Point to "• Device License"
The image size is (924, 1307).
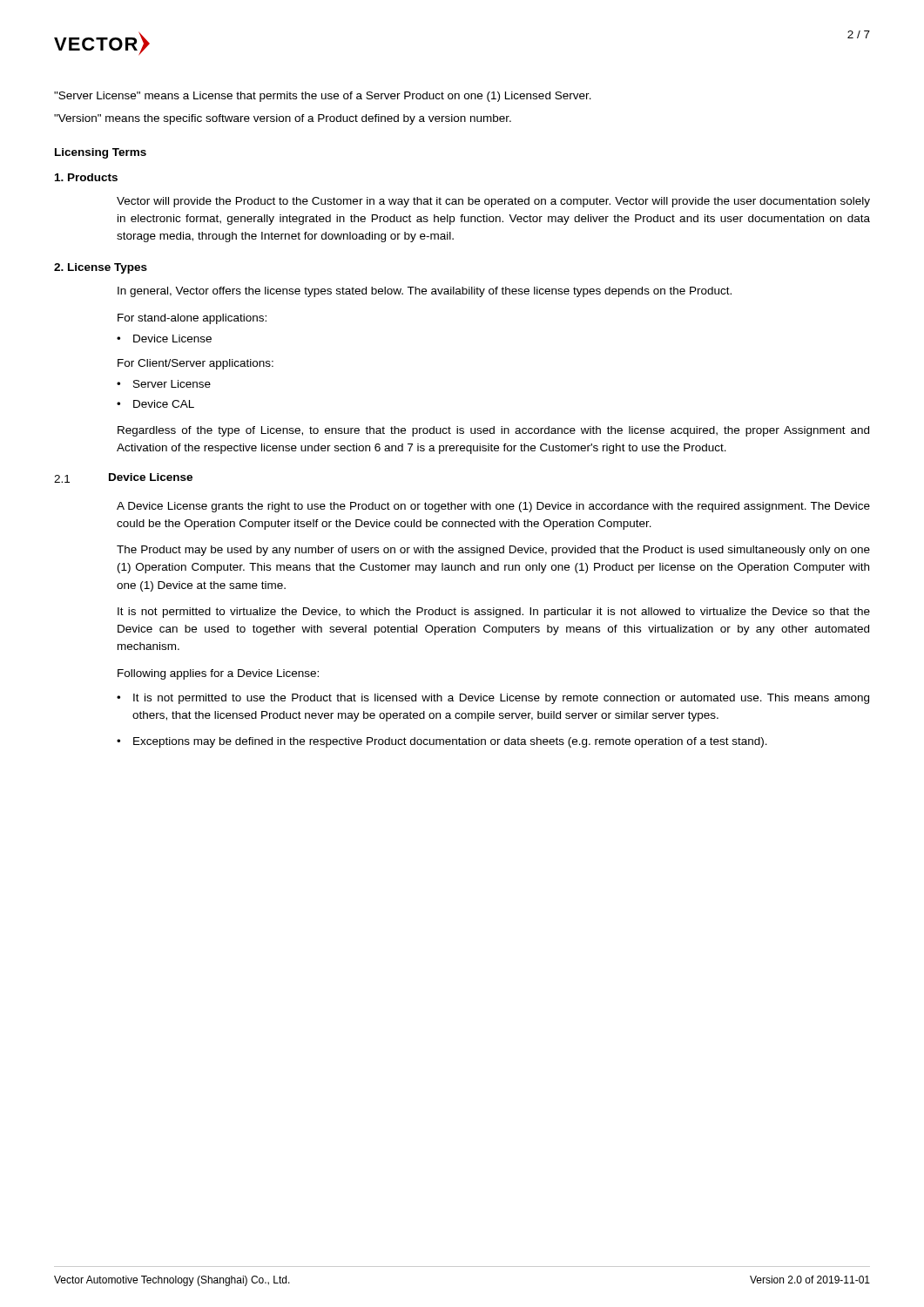[x=164, y=339]
